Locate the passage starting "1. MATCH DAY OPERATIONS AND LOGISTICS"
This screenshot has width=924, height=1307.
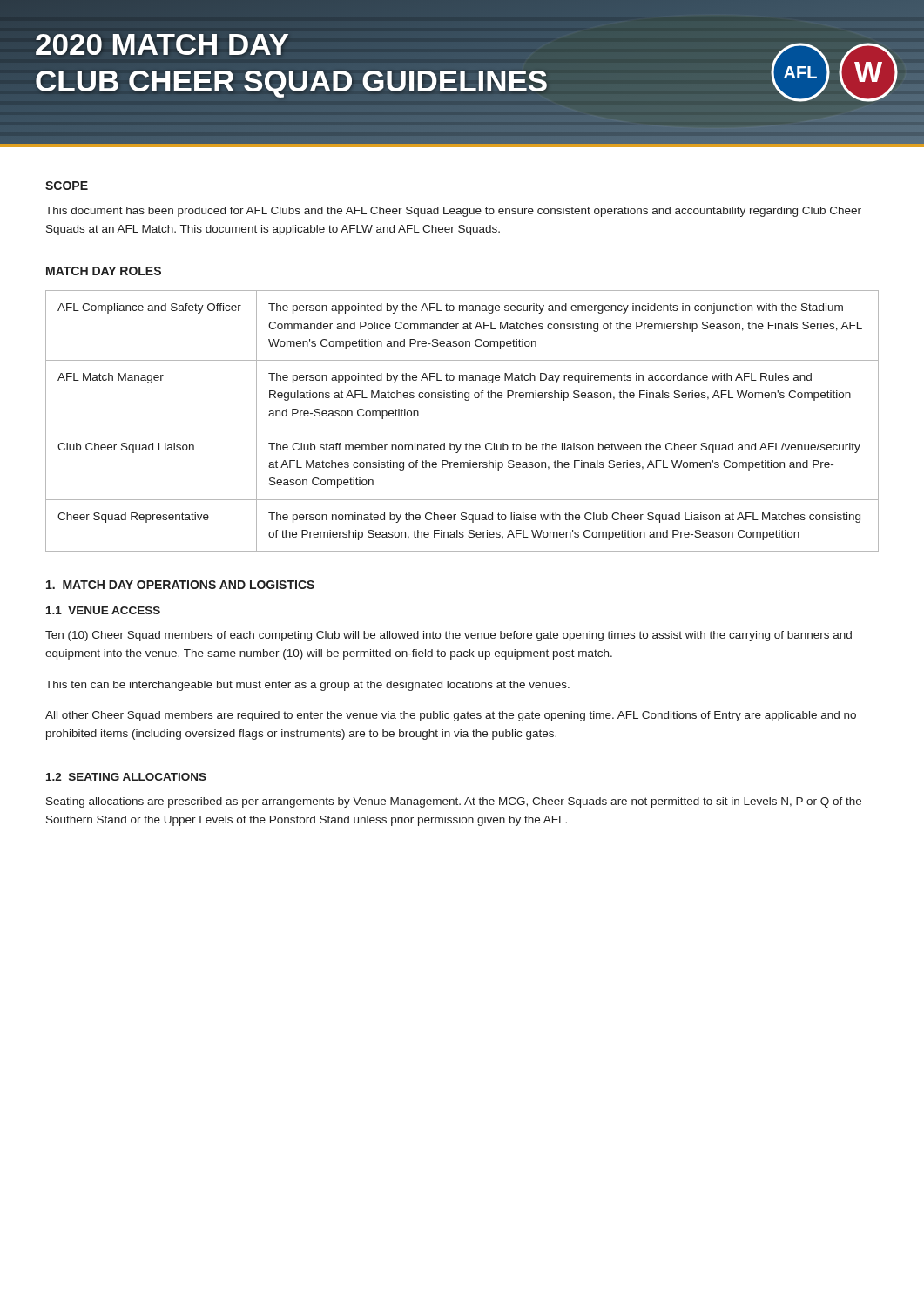point(180,585)
